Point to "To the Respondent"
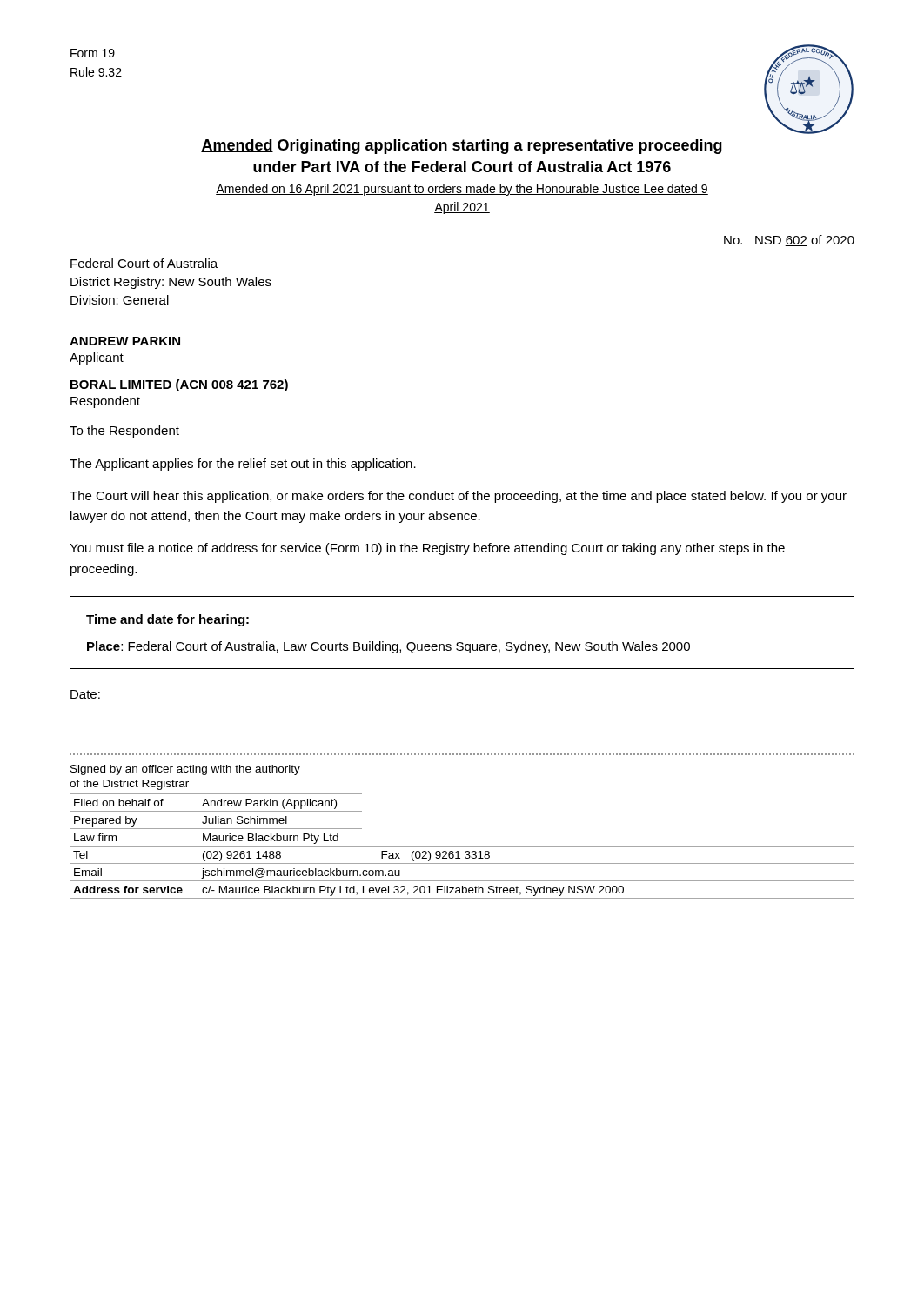The image size is (924, 1305). (x=124, y=431)
